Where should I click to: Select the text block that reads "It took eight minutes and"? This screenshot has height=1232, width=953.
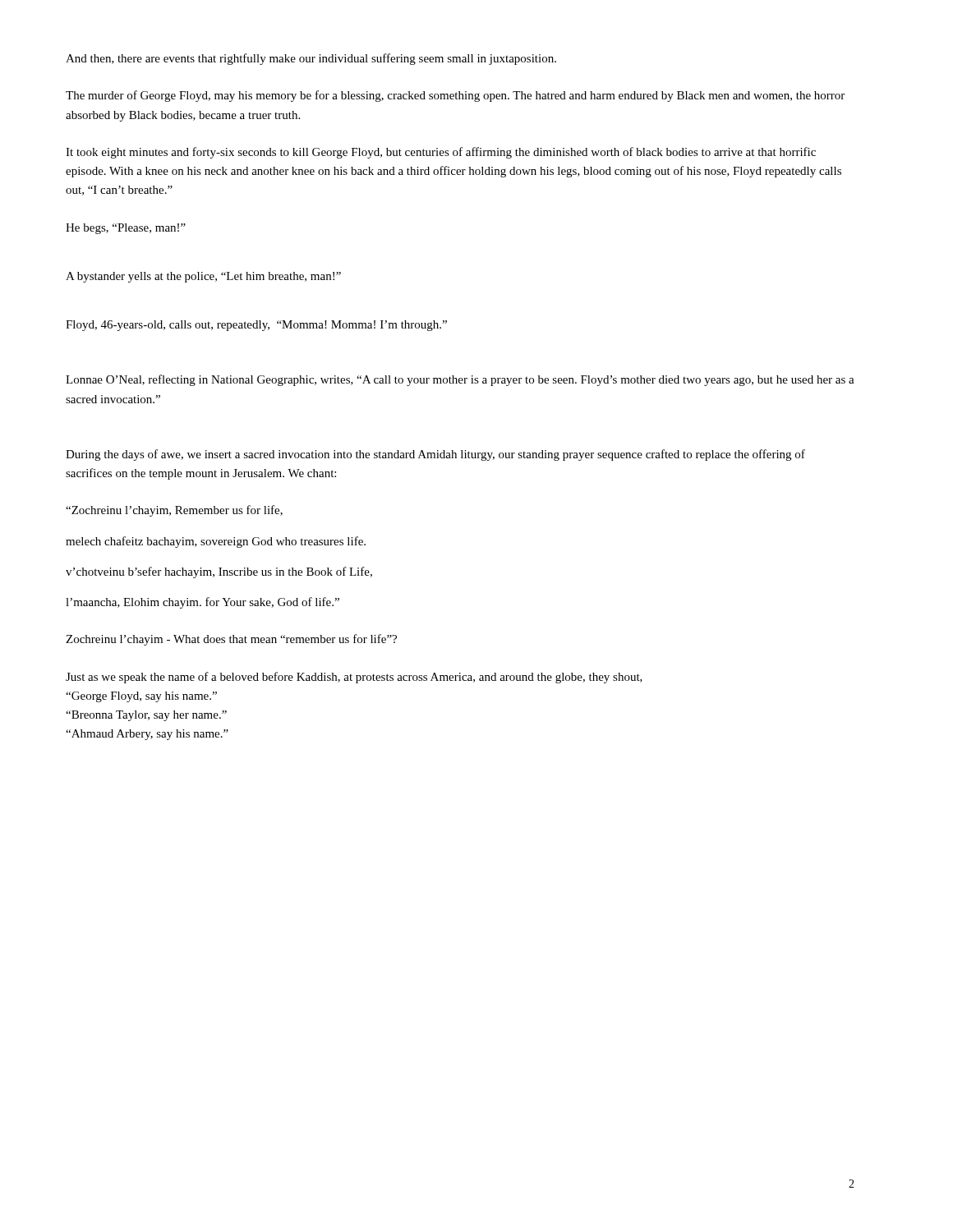coord(454,171)
